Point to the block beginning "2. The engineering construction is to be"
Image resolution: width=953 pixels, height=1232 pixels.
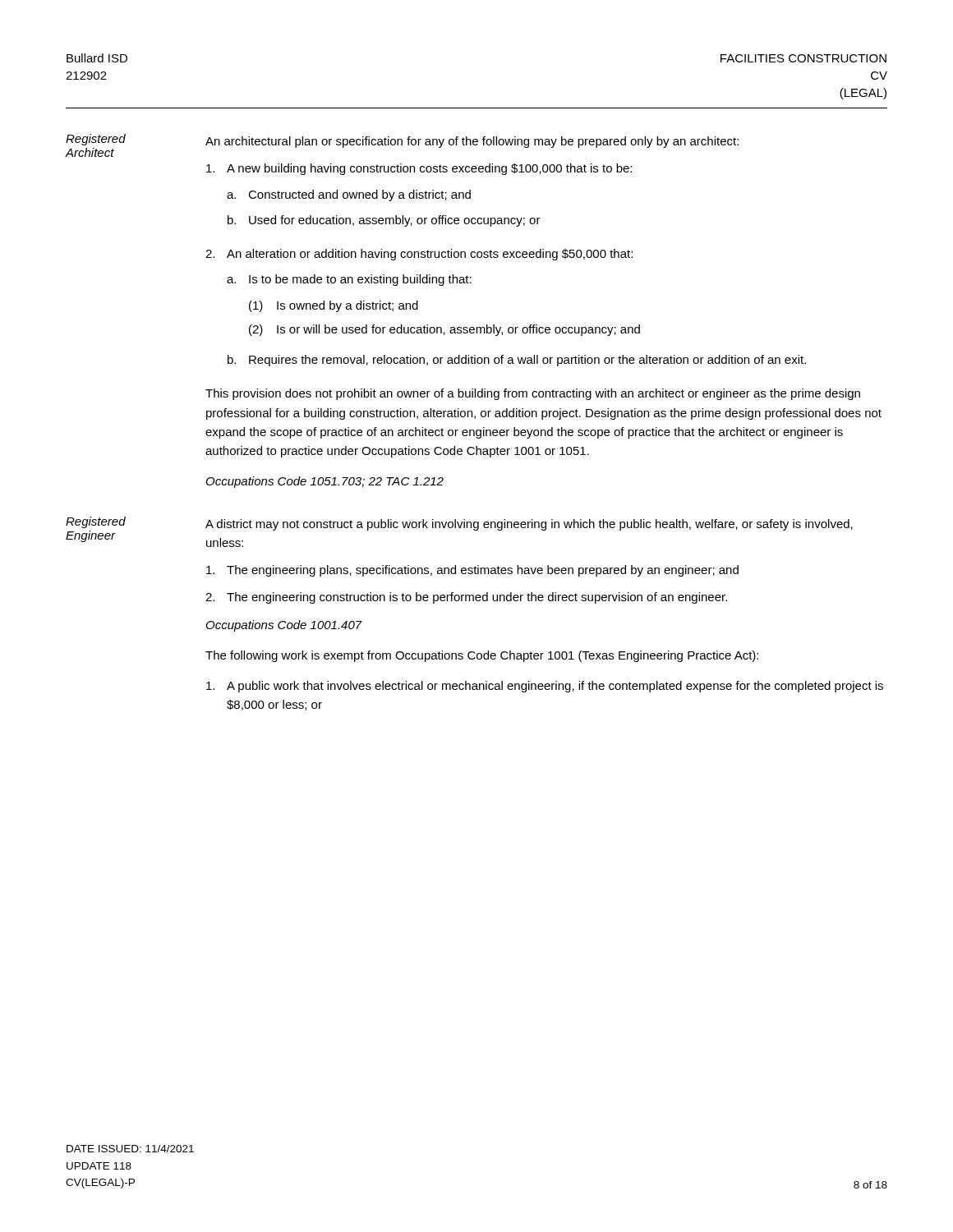click(x=546, y=597)
